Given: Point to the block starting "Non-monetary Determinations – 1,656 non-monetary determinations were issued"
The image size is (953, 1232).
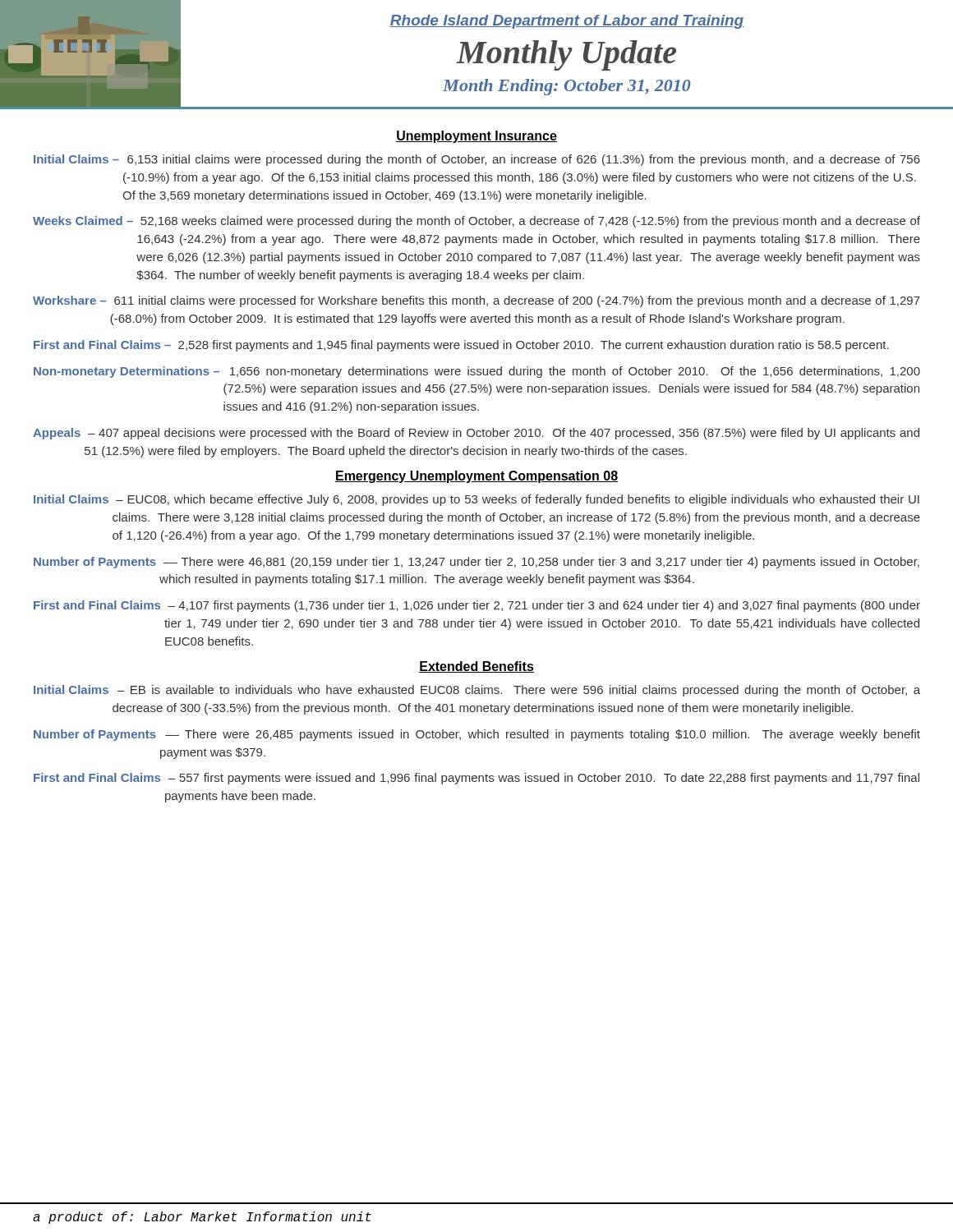Looking at the screenshot, I should (x=476, y=389).
